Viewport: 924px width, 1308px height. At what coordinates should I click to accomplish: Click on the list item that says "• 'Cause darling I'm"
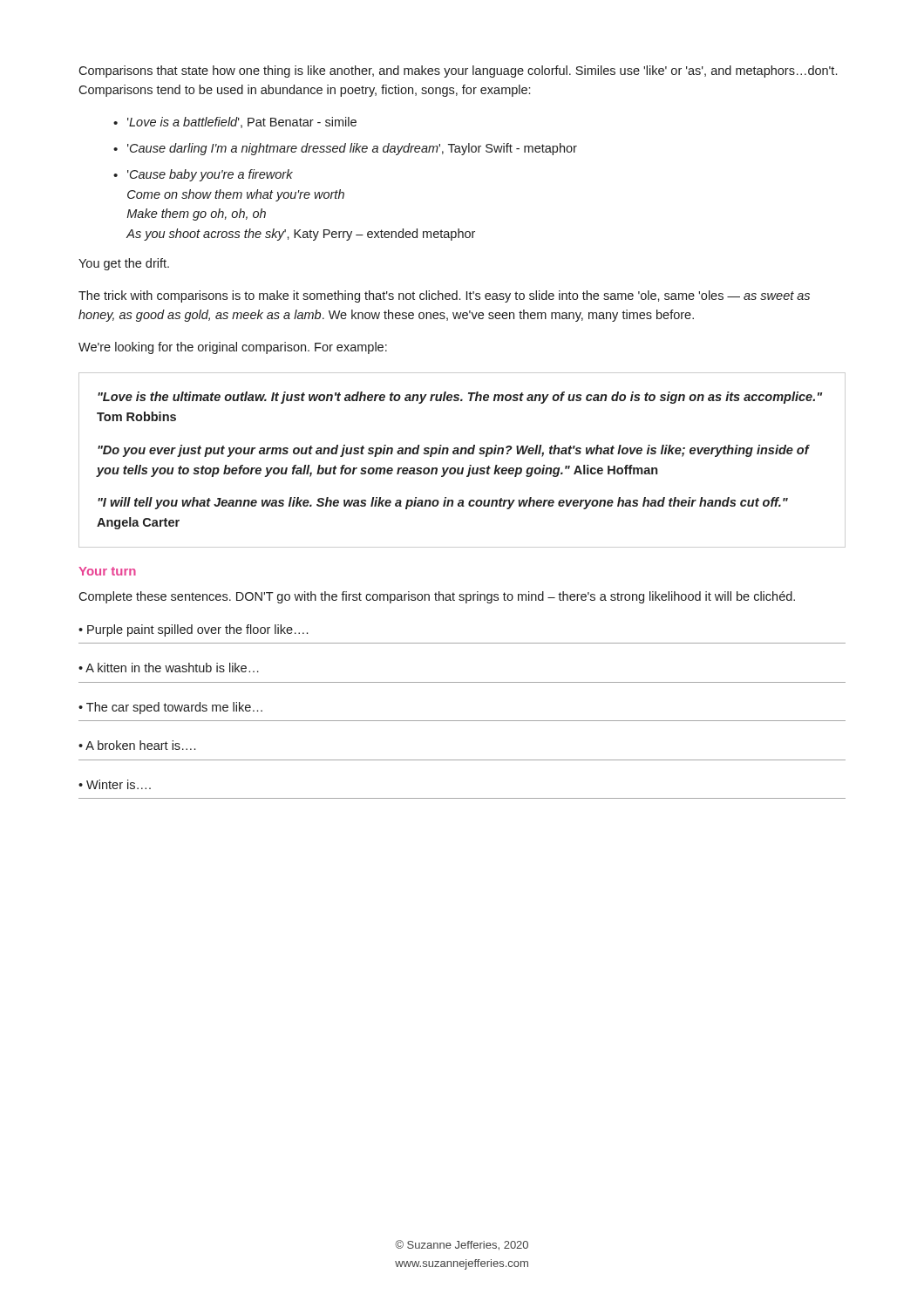click(x=345, y=149)
